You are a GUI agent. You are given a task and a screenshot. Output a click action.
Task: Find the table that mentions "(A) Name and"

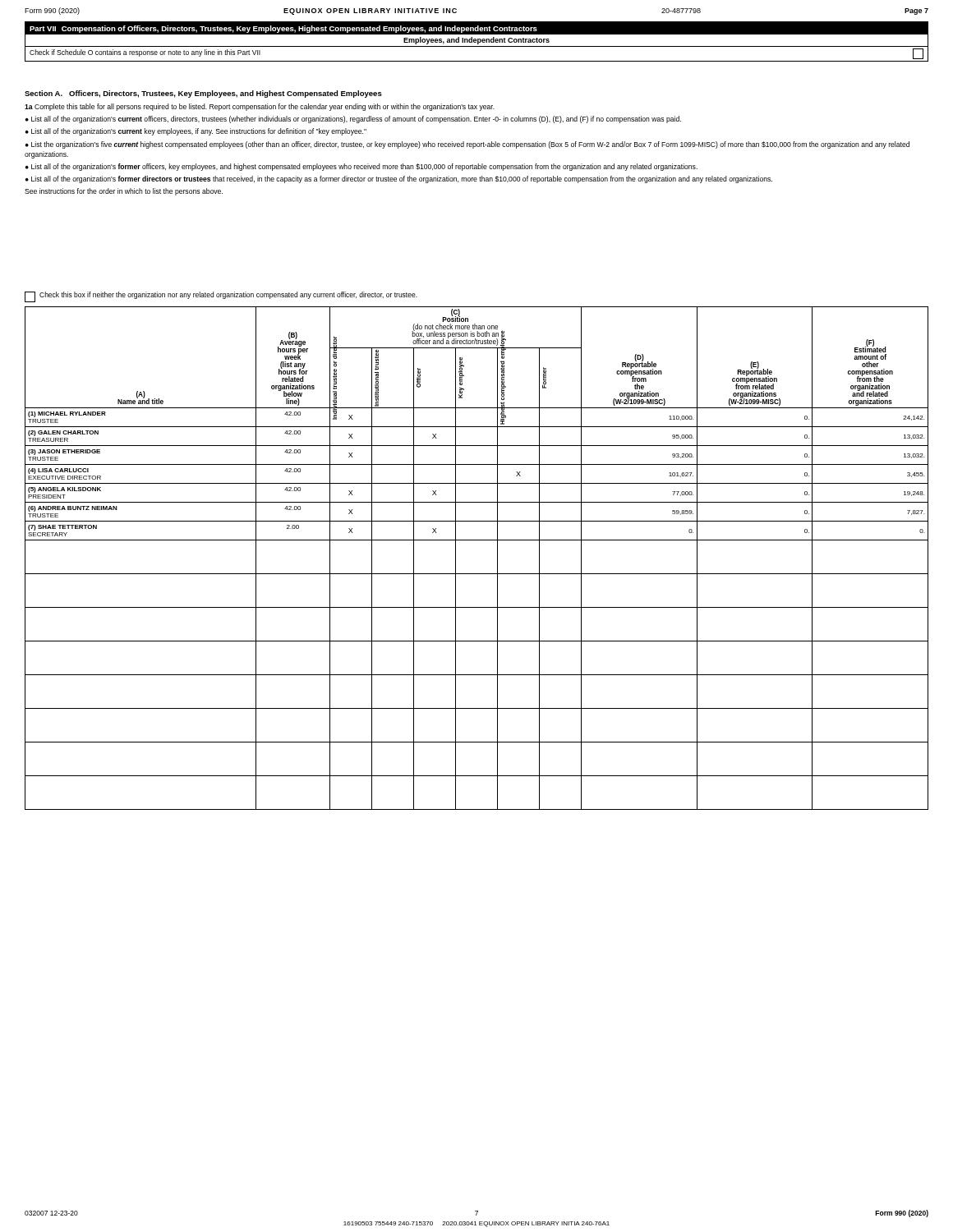click(x=476, y=558)
